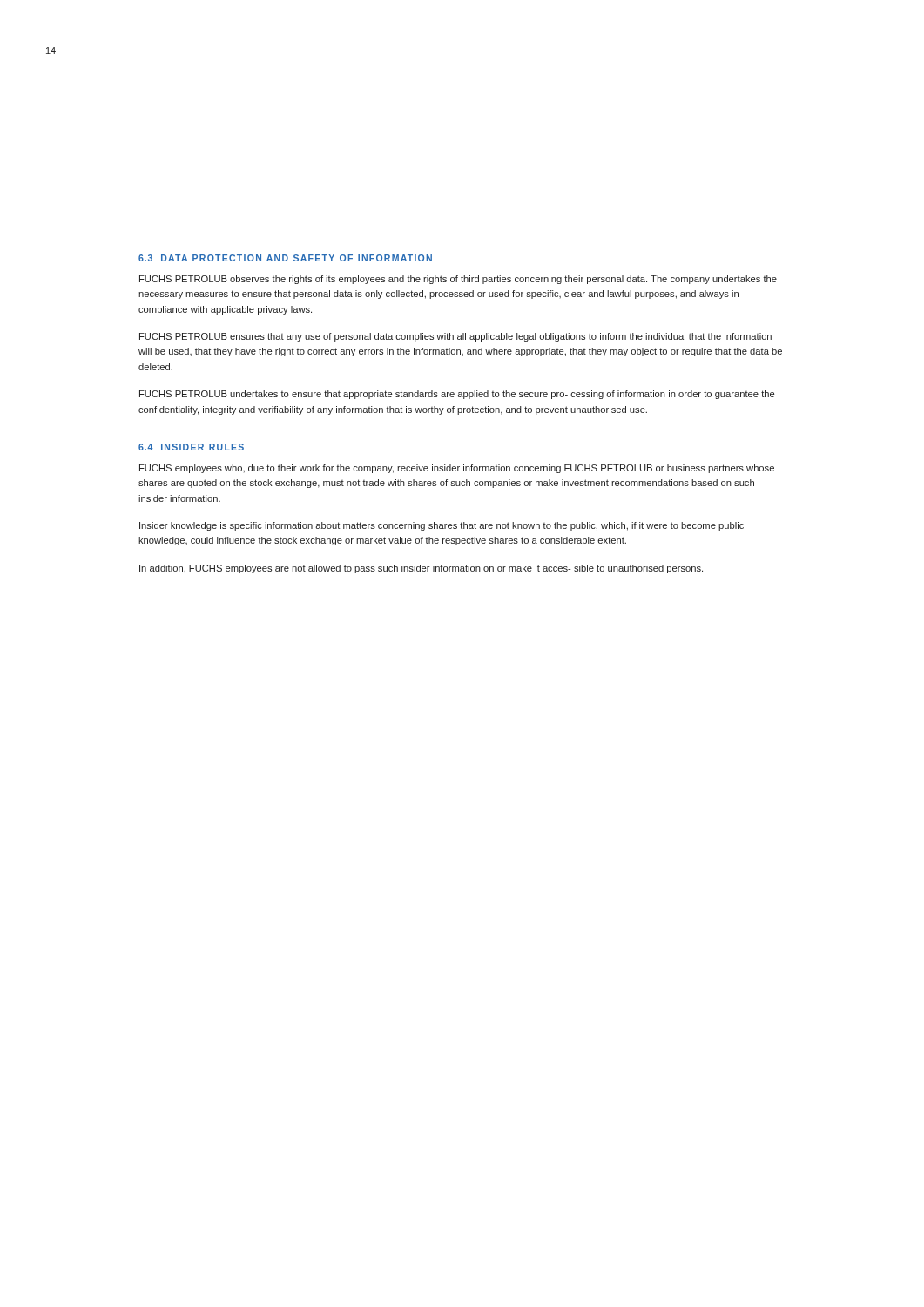Find the block starting "FUCHS PETROLUB undertakes to ensure"
The width and height of the screenshot is (924, 1307).
point(457,402)
